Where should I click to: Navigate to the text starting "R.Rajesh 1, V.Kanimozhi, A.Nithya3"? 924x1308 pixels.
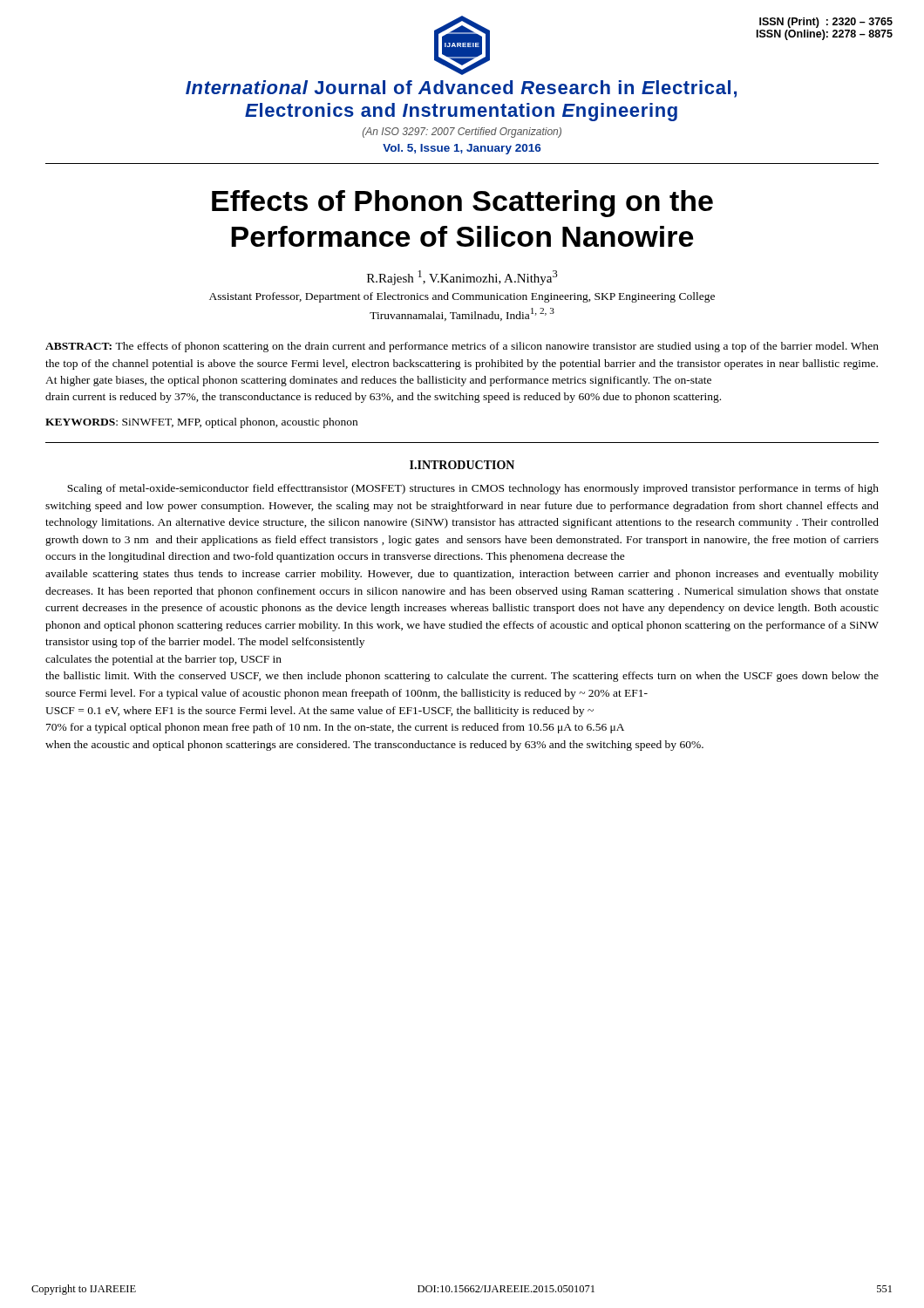(462, 276)
